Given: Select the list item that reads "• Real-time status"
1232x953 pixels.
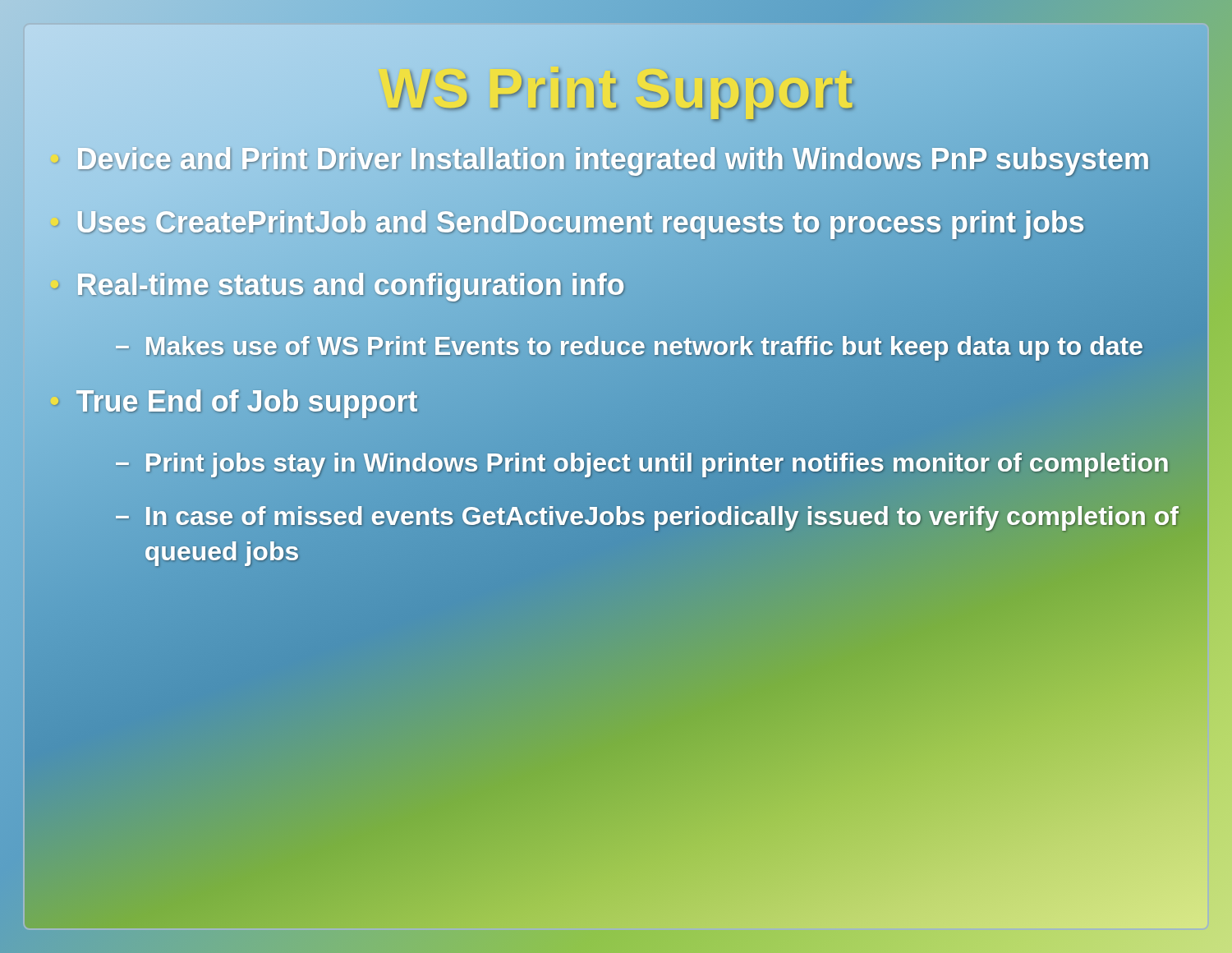Looking at the screenshot, I should tap(337, 285).
